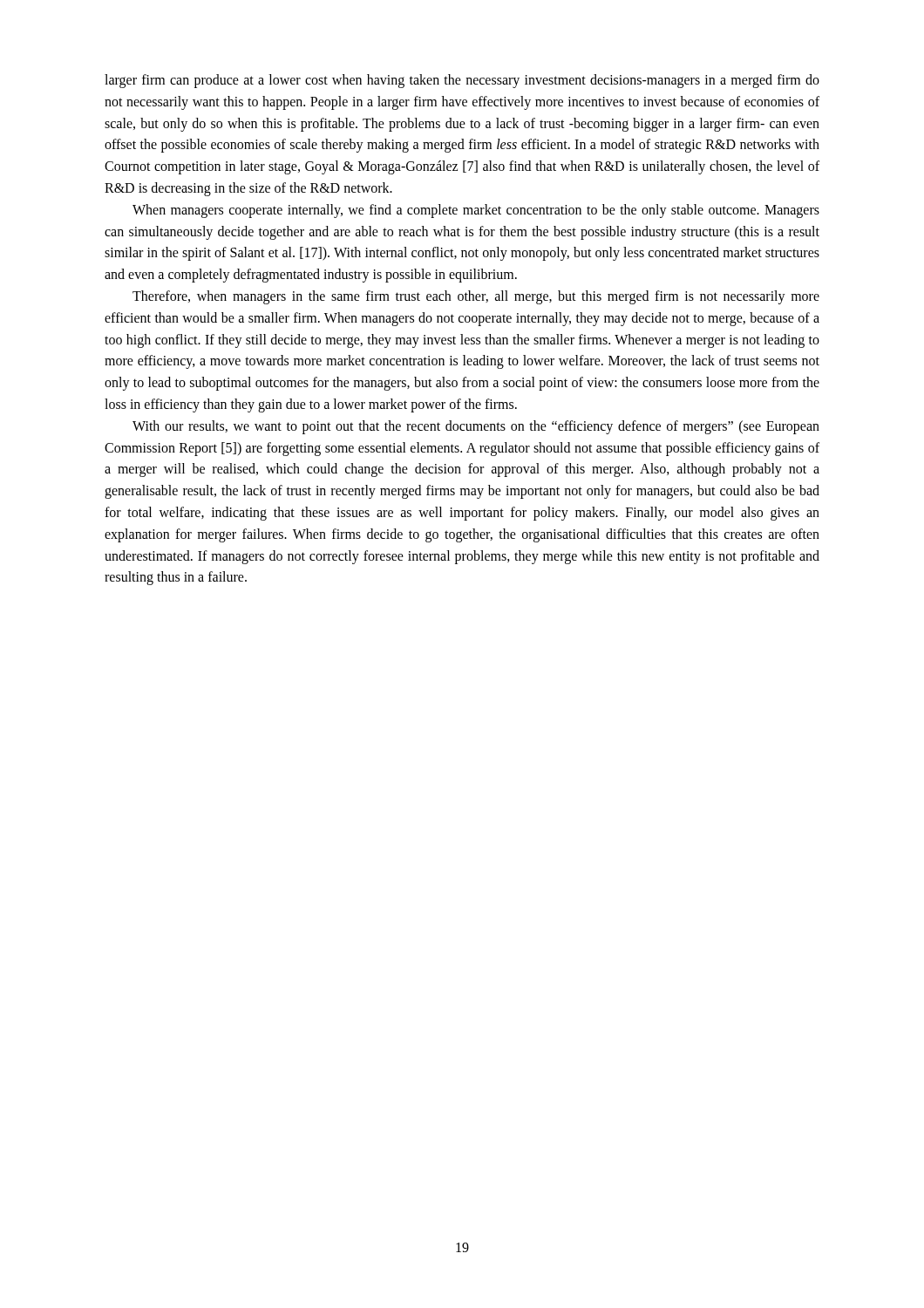Screen dimensions: 1308x924
Task: Click the passage that begins "Therefore, when managers in the"
Action: click(x=462, y=351)
